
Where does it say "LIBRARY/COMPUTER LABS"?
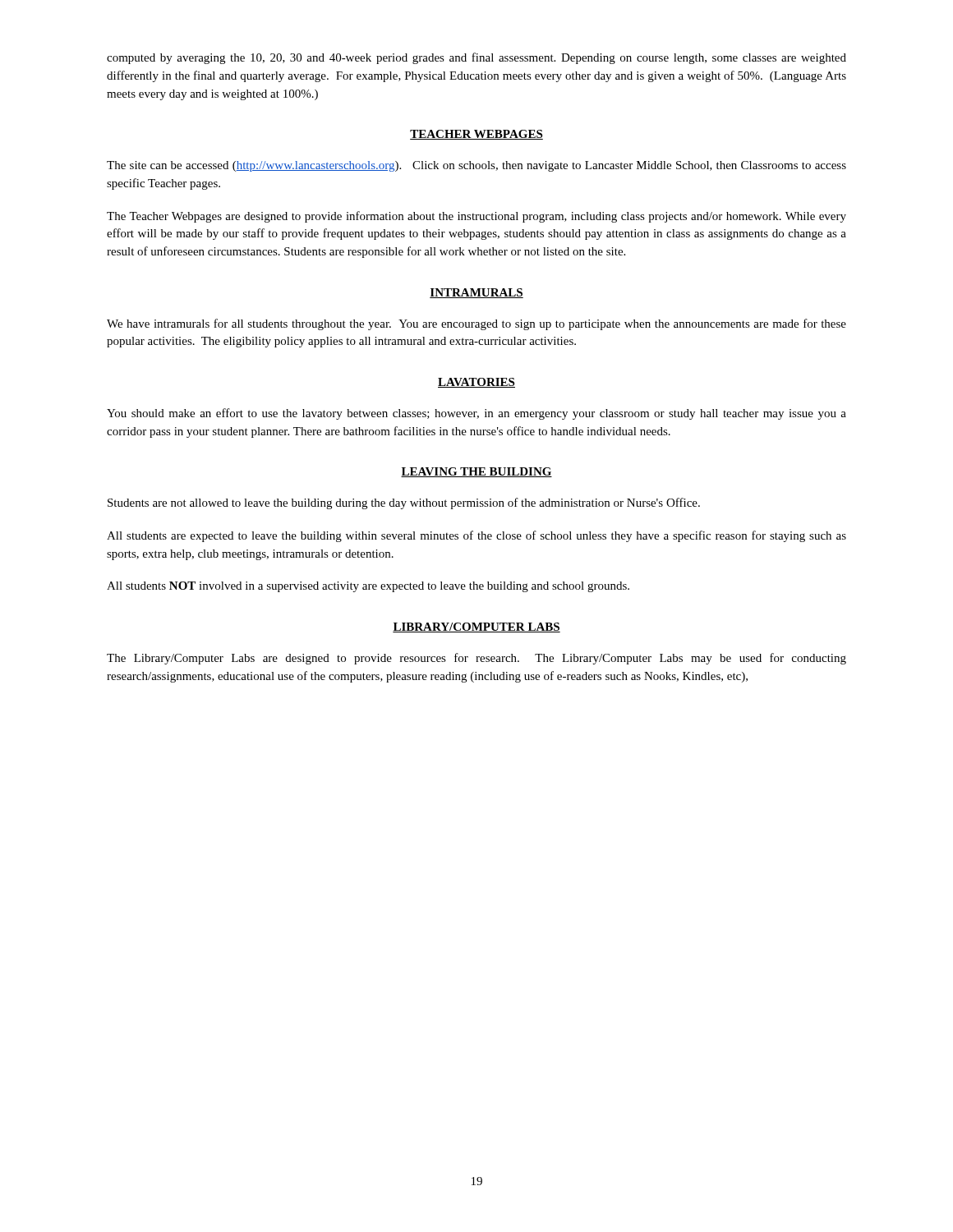(x=476, y=627)
